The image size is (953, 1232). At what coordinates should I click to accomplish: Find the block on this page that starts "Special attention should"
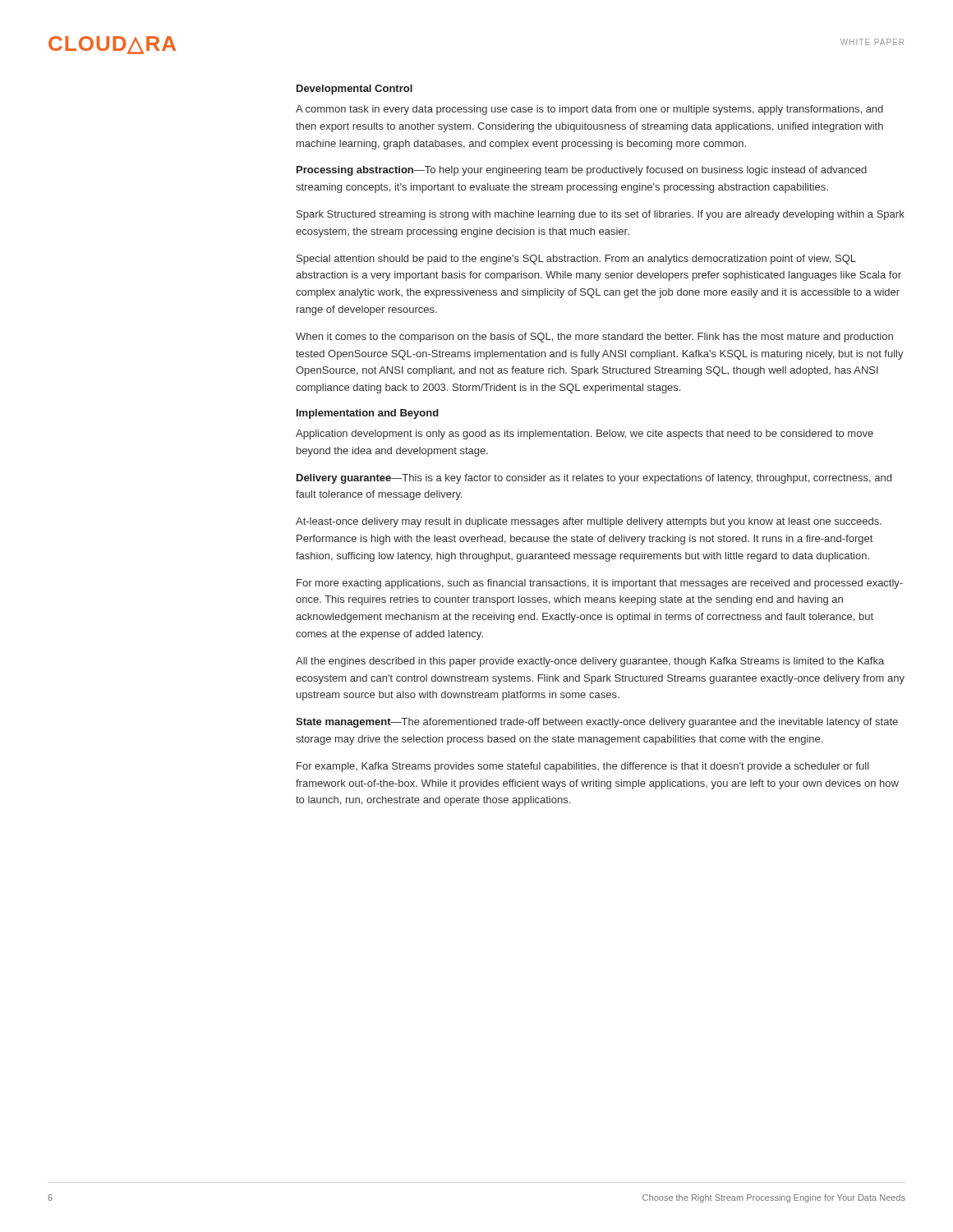(598, 284)
